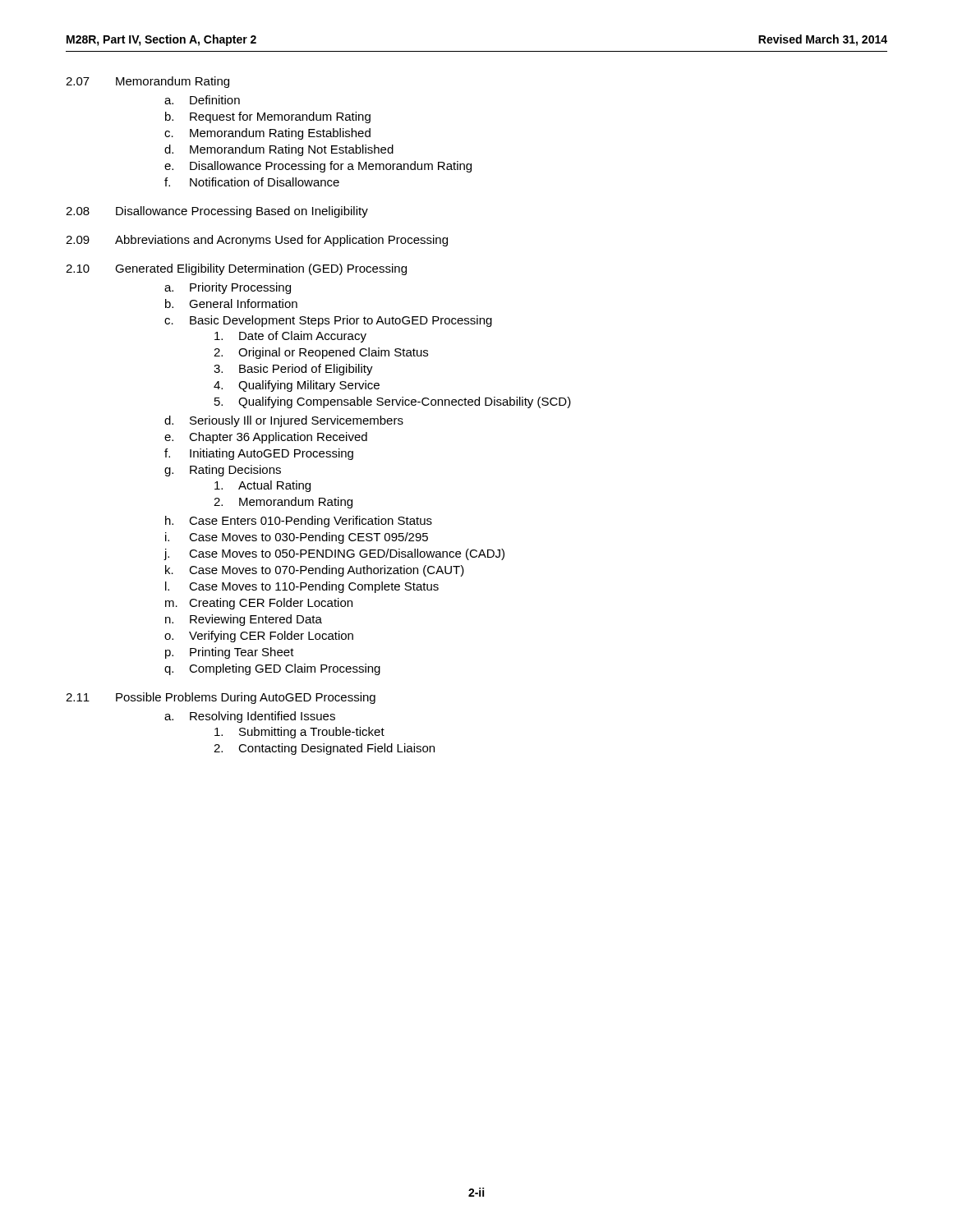Point to "p.Printing Tear Sheet"
953x1232 pixels.
pyautogui.click(x=229, y=652)
